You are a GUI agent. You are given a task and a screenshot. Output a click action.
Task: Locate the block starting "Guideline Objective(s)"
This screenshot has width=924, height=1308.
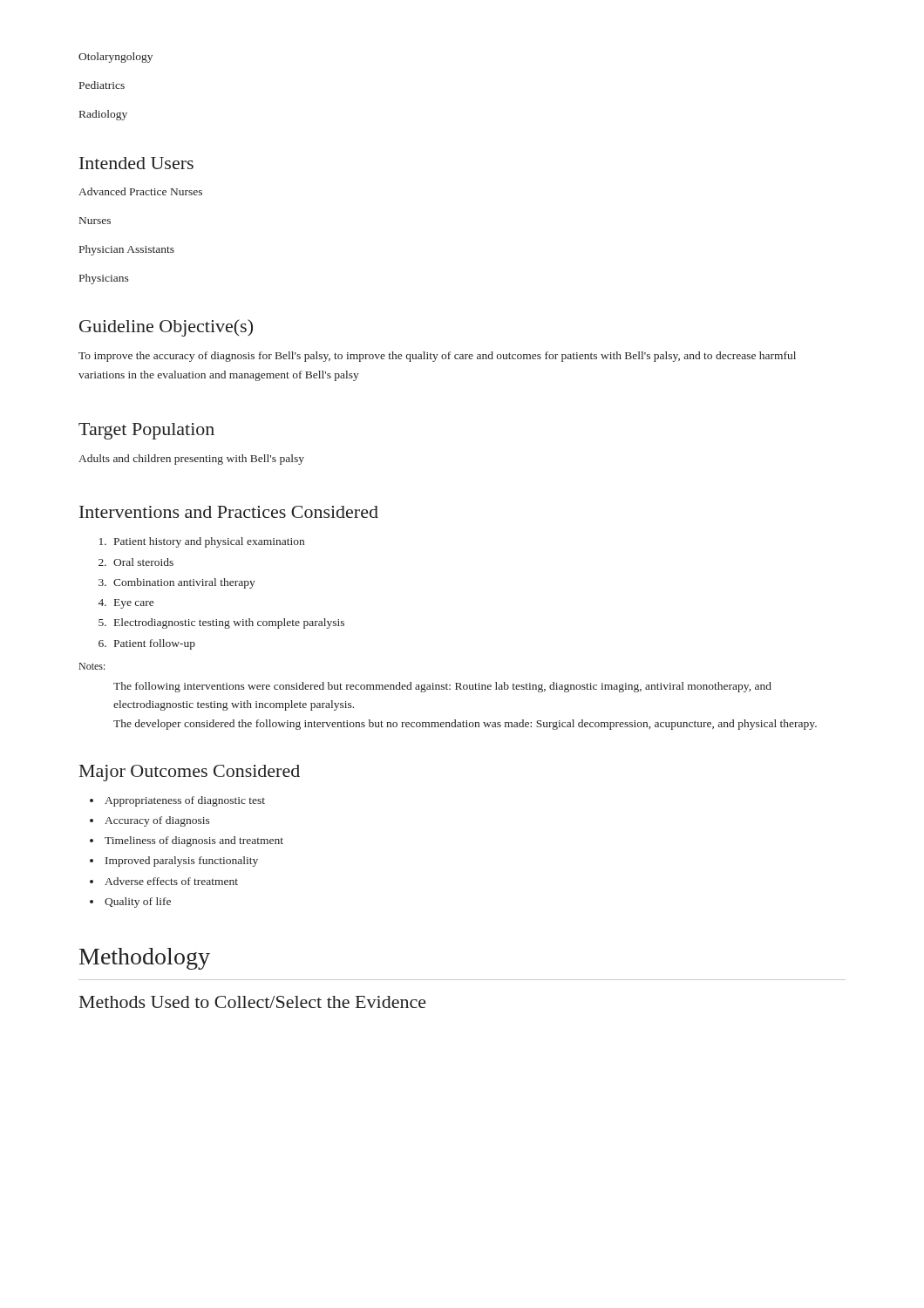click(166, 326)
